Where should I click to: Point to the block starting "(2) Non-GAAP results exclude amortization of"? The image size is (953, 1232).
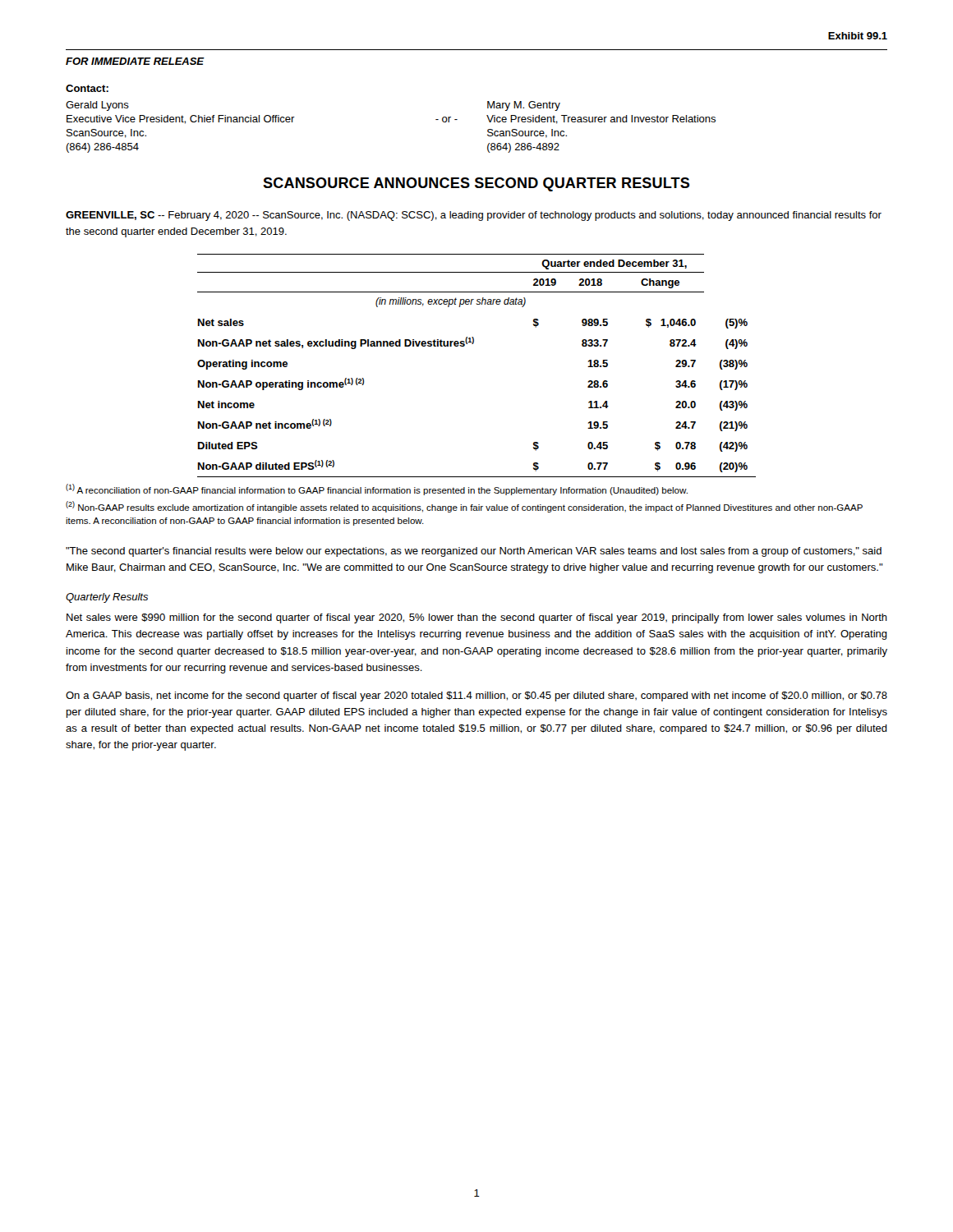point(464,513)
